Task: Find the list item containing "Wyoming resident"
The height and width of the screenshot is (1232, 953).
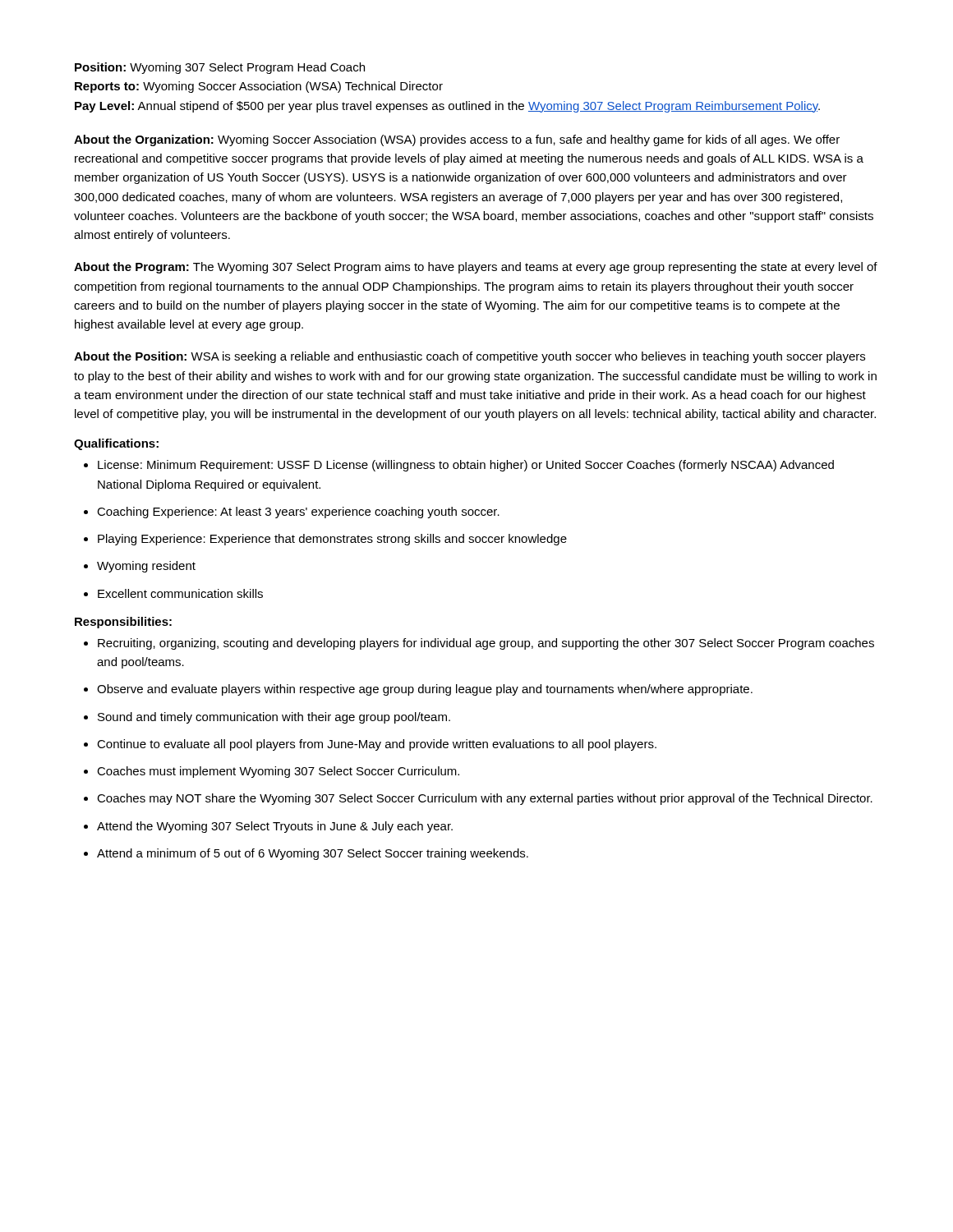Action: [140, 567]
